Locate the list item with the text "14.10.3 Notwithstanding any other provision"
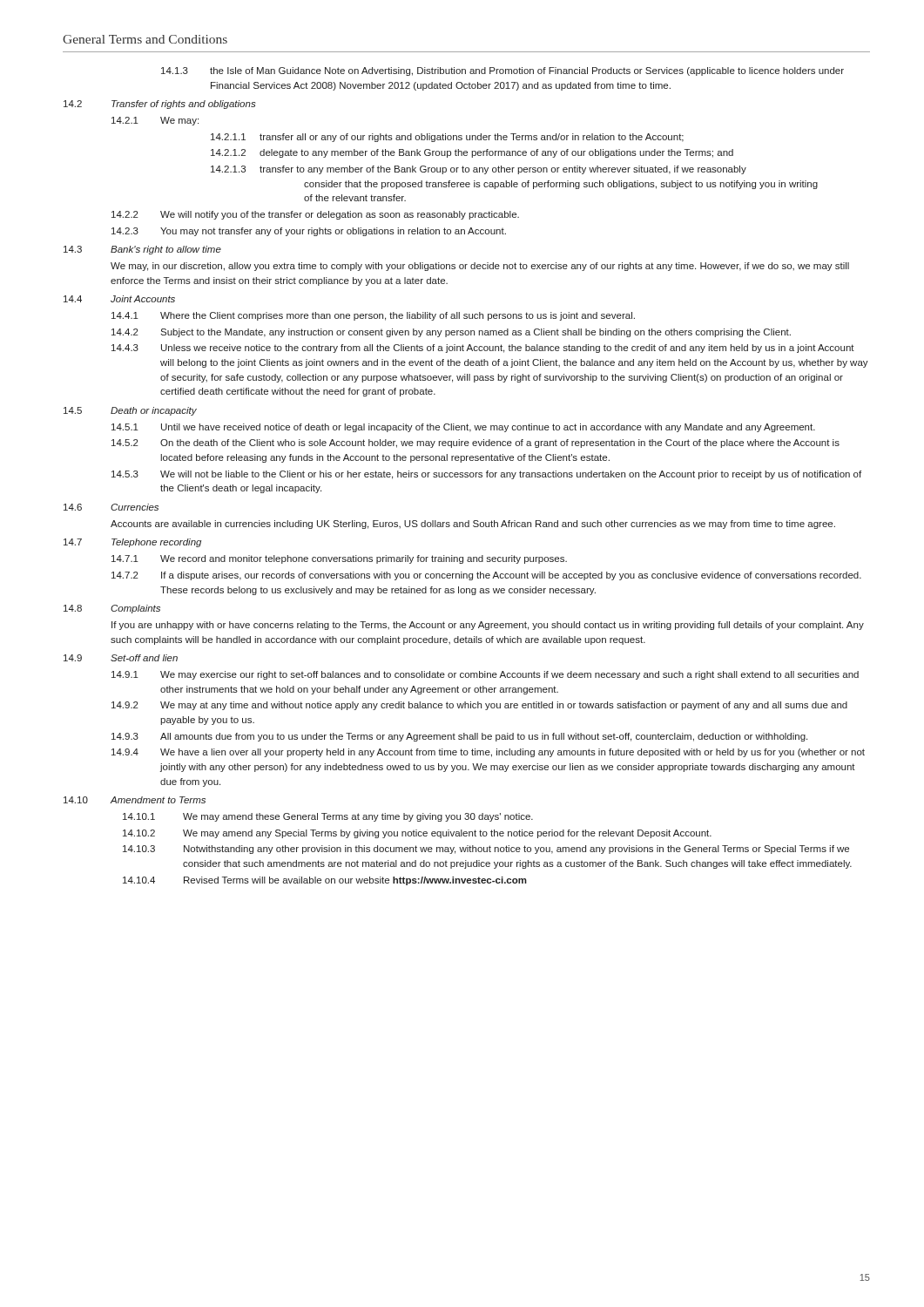 pos(496,856)
